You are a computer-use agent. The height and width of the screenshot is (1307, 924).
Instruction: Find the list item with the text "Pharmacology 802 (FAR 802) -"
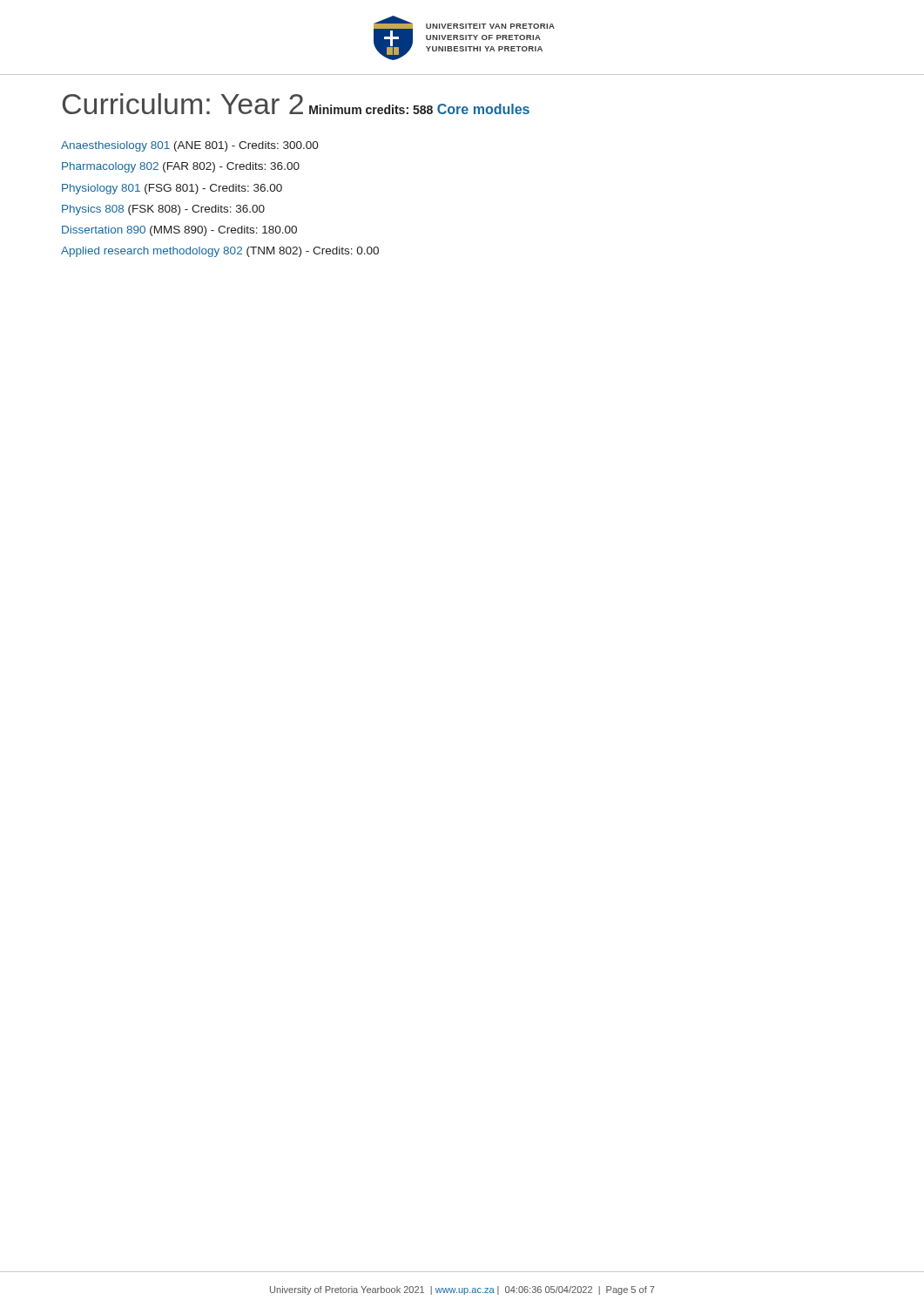[180, 166]
